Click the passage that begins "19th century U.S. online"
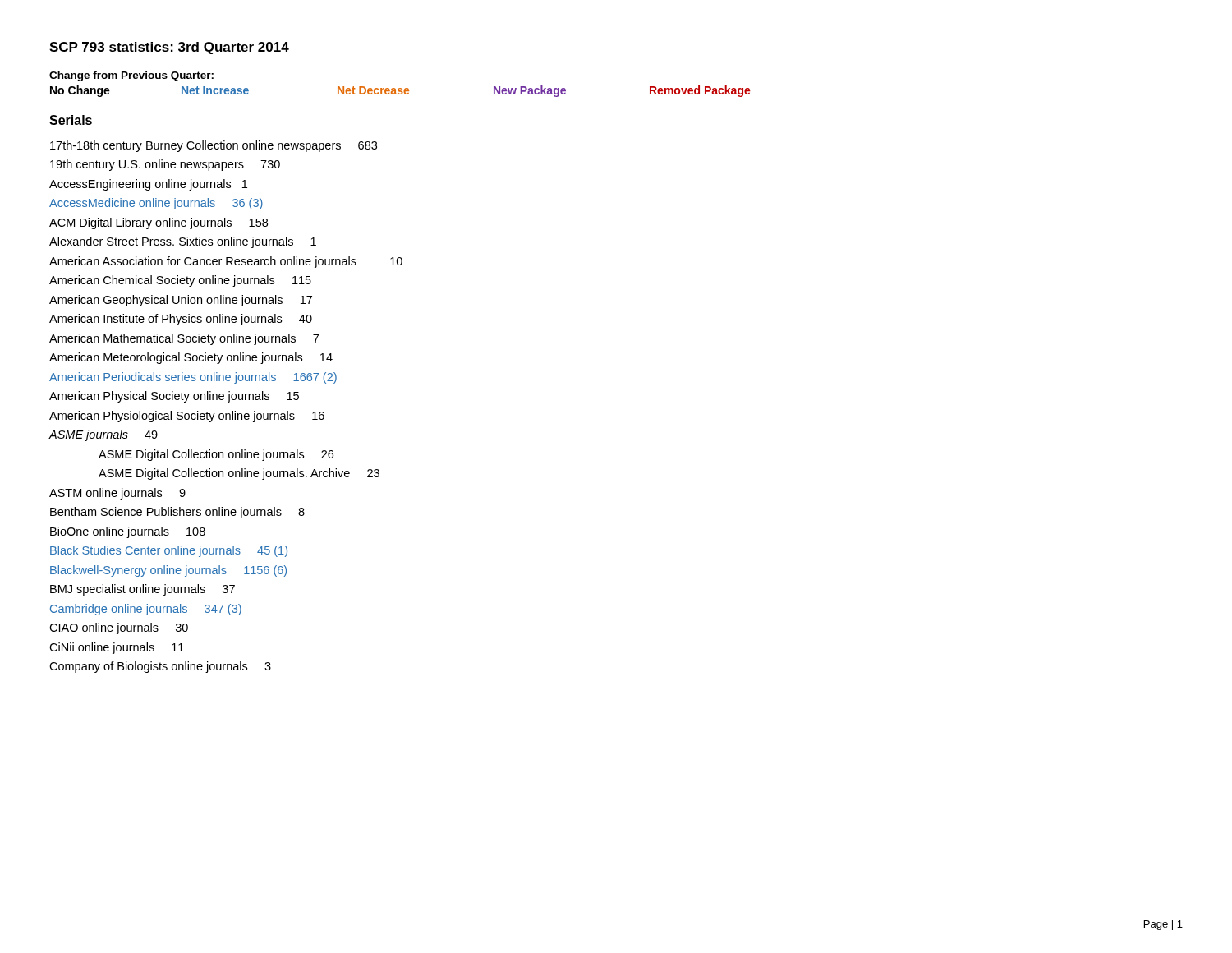The height and width of the screenshot is (953, 1232). (x=165, y=165)
